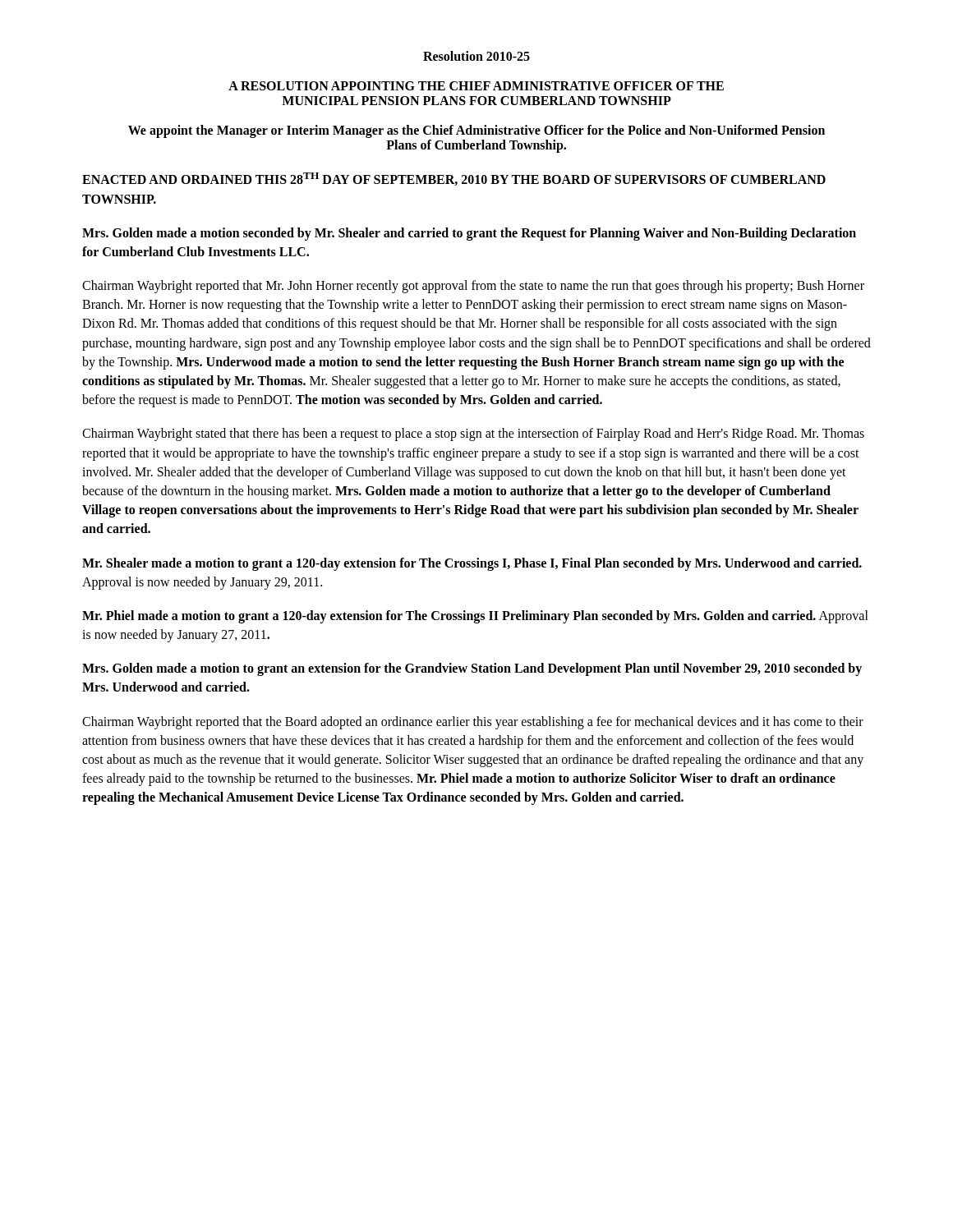Navigate to the text starting "ENACTED AND ORDAINED THIS 28TH DAY OF"
Viewport: 953px width, 1232px height.
pos(454,187)
